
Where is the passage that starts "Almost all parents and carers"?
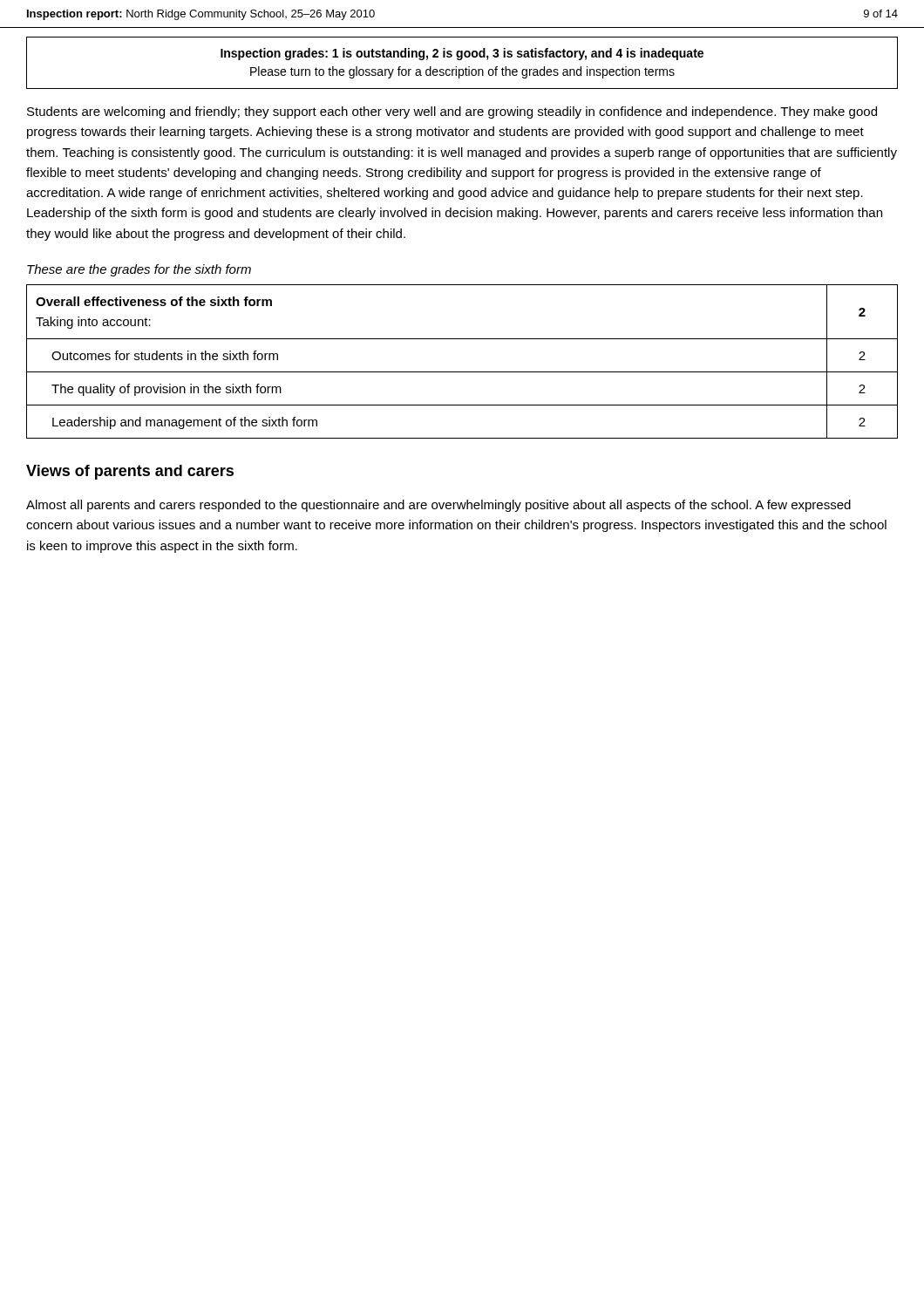(x=457, y=525)
